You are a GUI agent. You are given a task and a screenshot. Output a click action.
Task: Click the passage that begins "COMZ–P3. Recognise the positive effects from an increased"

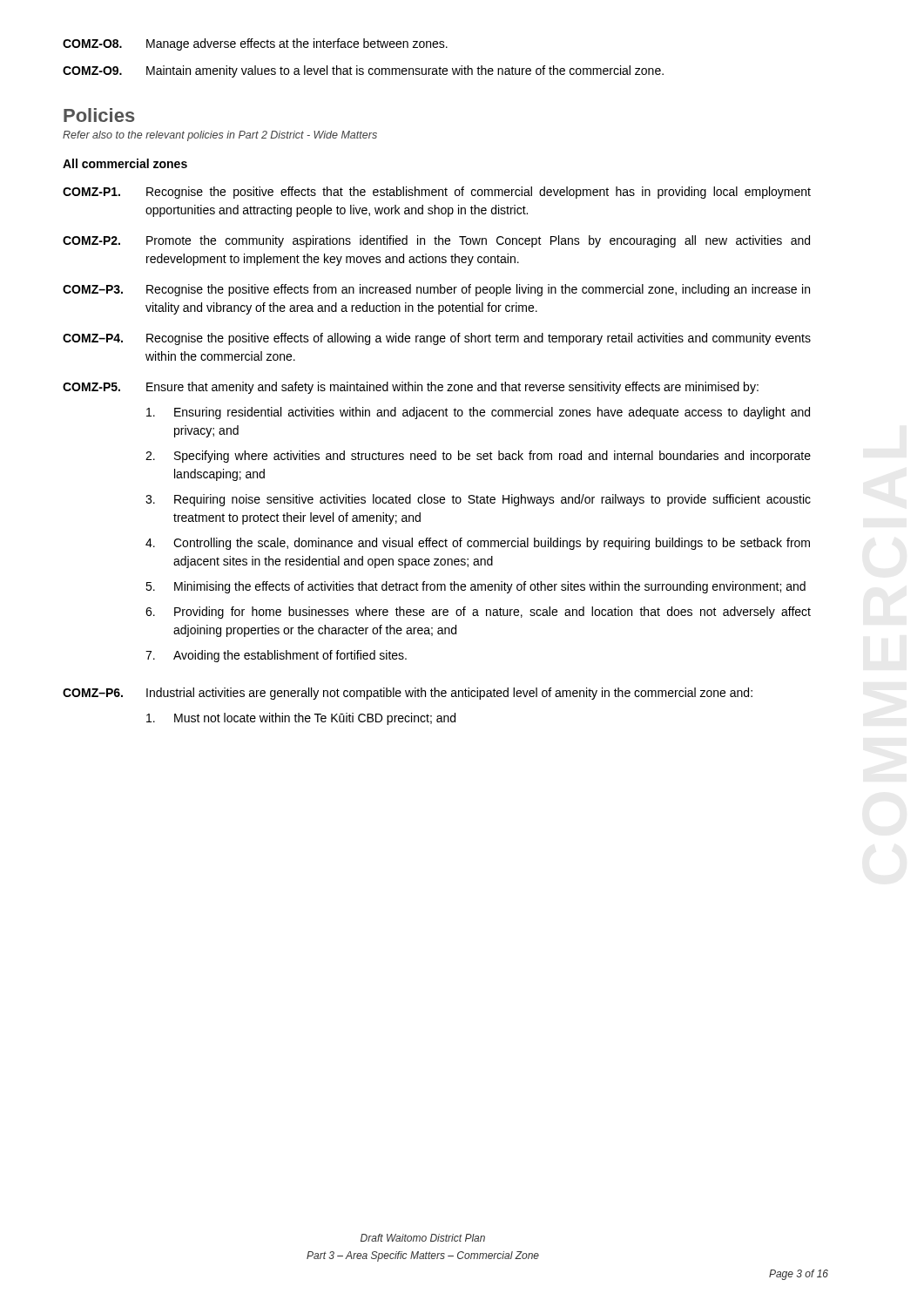coord(437,299)
